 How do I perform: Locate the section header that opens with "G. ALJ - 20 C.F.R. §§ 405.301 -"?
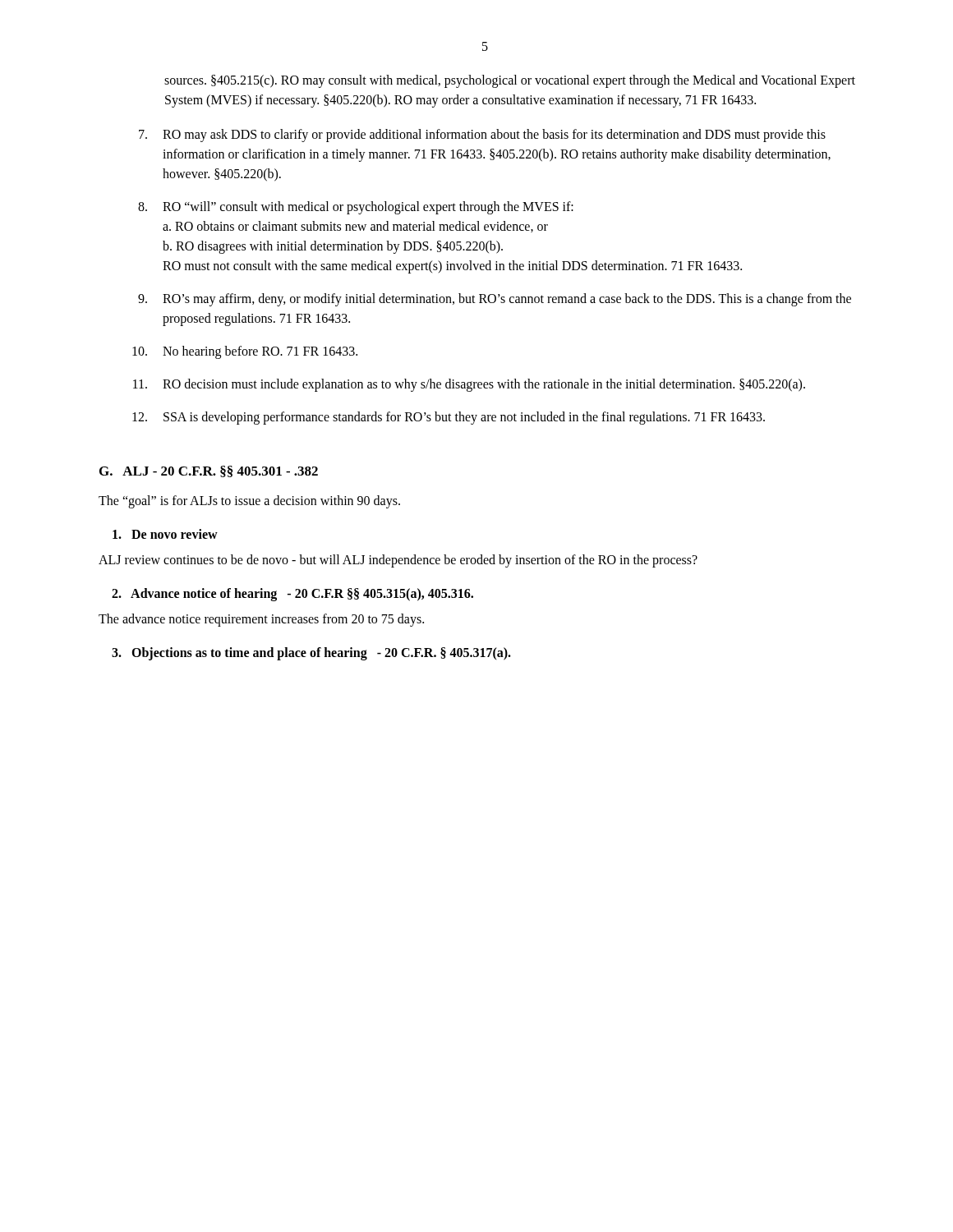click(x=208, y=471)
